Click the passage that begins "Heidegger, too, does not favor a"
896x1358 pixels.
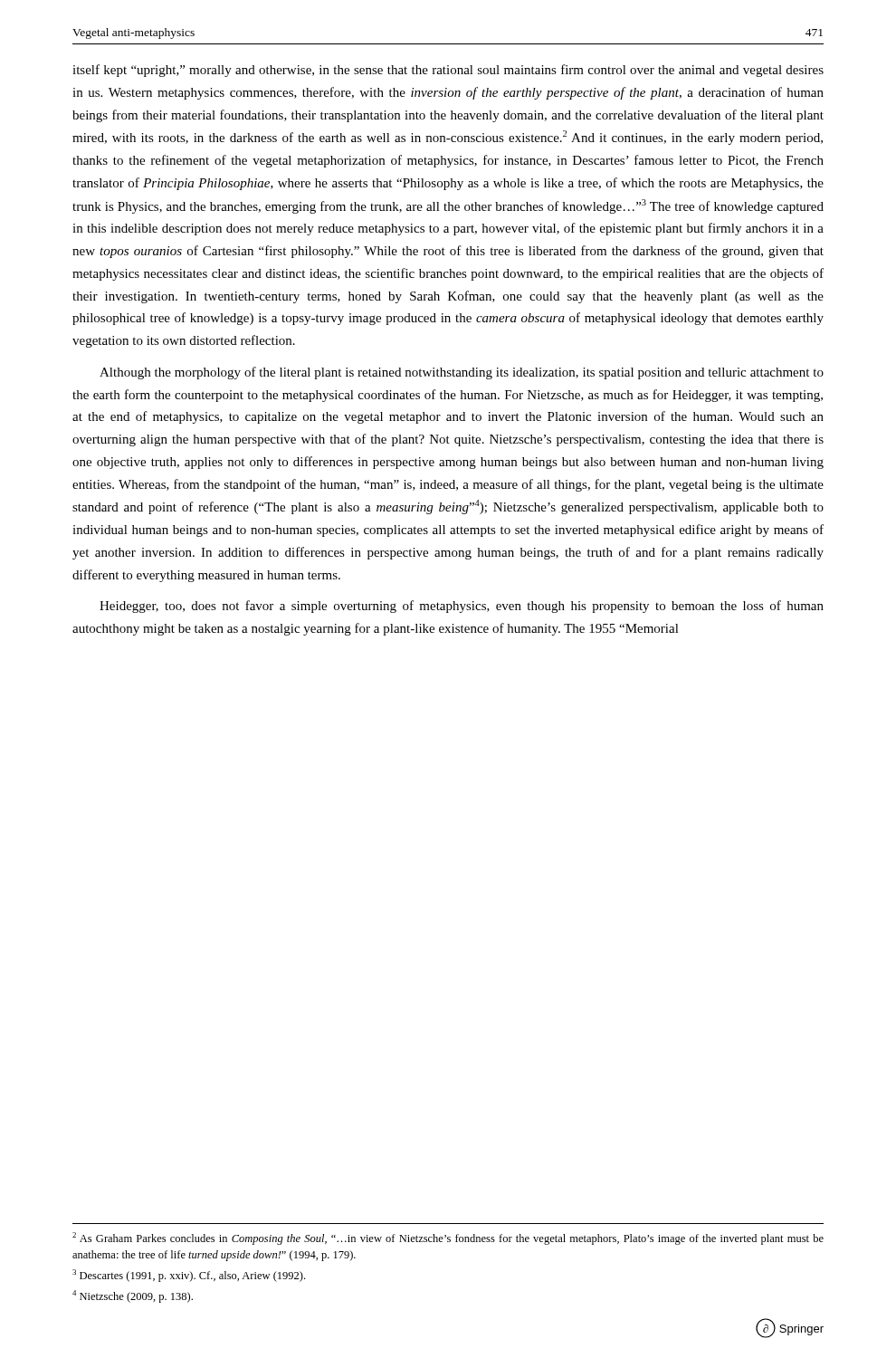click(448, 617)
